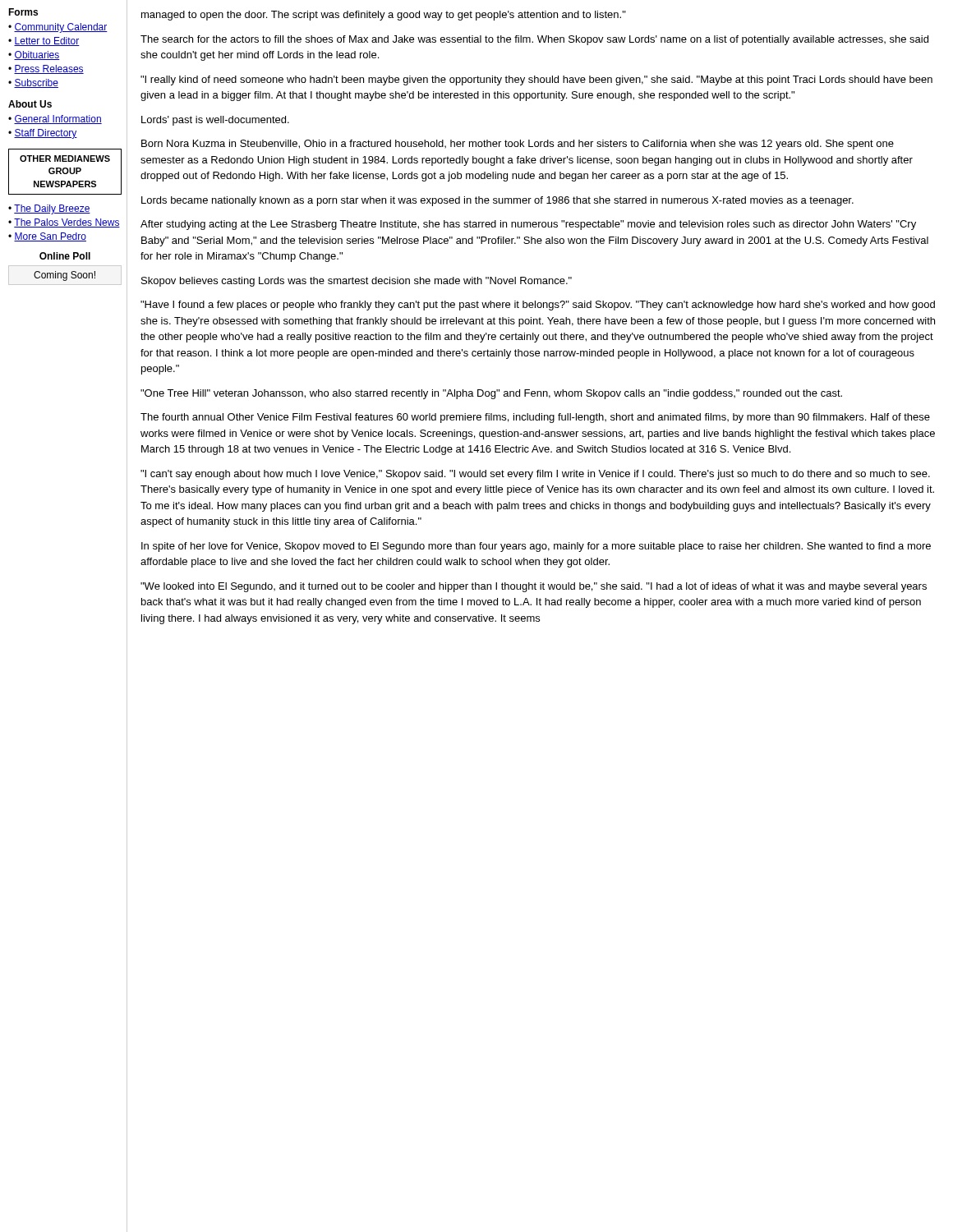Find the passage starting "OTHER MEDIANEWS GROUPNEWSPAPERS"
This screenshot has width=953, height=1232.
tap(65, 172)
